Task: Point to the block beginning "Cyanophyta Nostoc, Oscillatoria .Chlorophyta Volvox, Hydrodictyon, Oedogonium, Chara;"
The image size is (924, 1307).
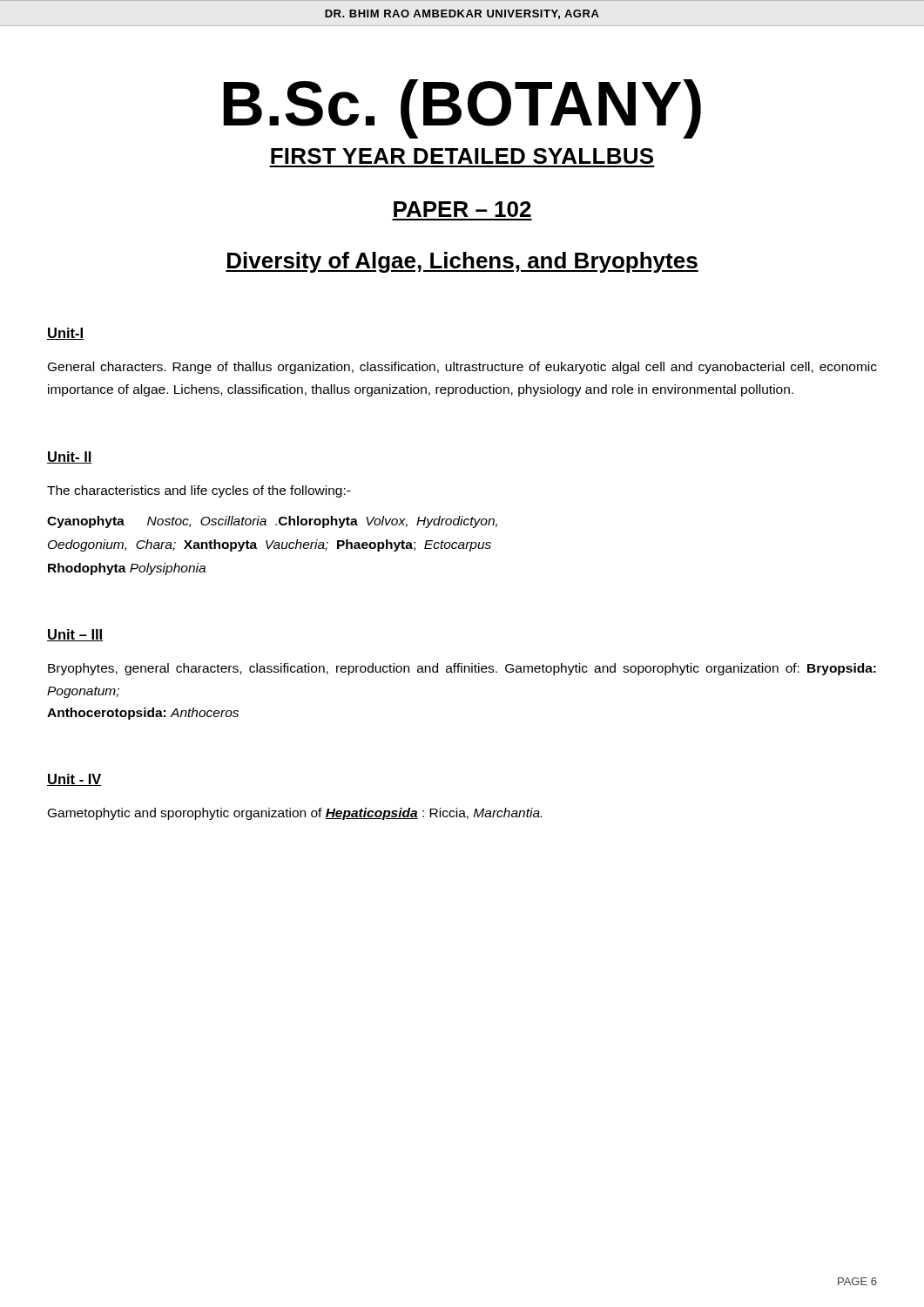Action: (x=273, y=544)
